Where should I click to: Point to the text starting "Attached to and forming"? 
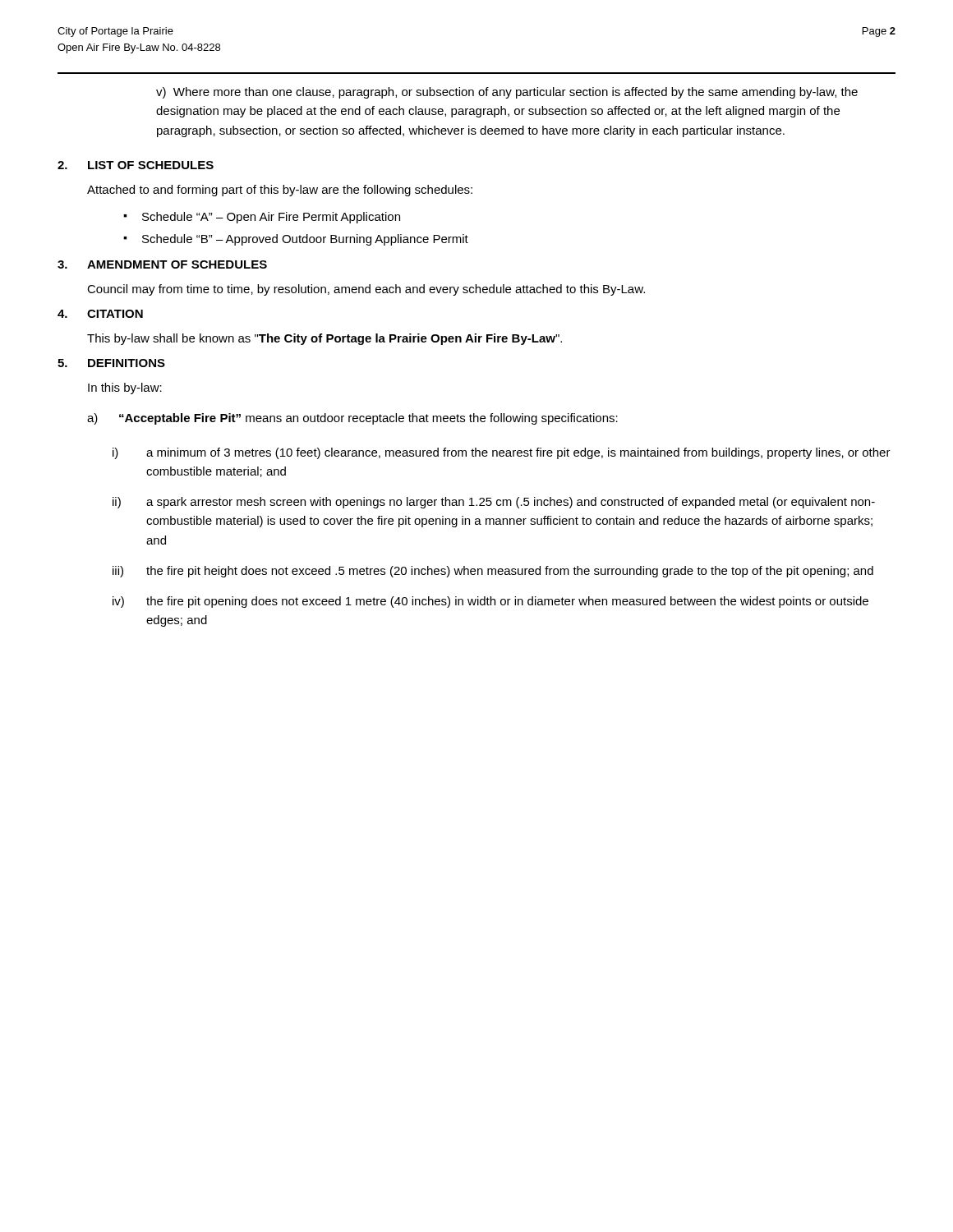coord(280,189)
